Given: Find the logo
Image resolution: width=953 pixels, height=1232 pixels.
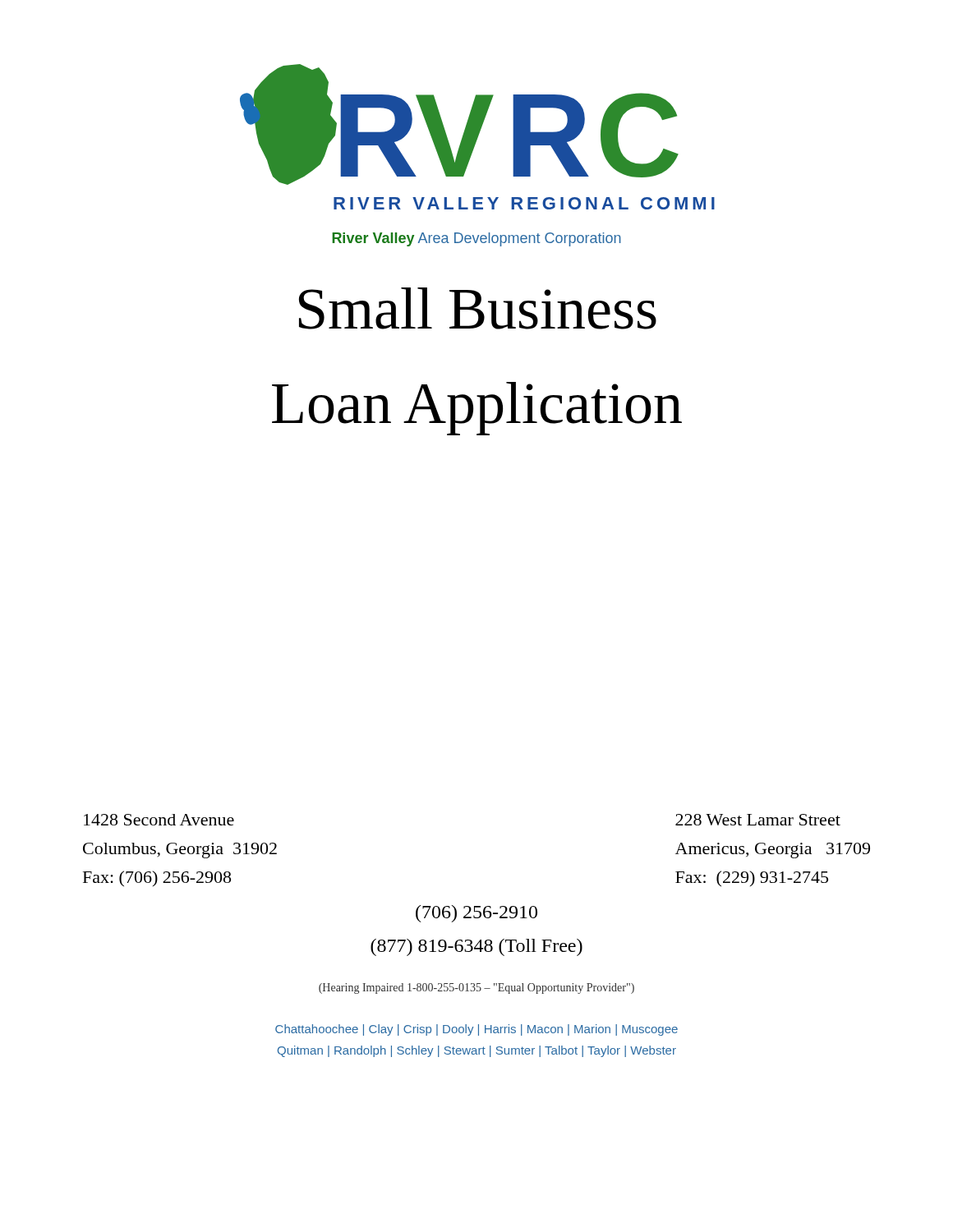Looking at the screenshot, I should coord(476,137).
